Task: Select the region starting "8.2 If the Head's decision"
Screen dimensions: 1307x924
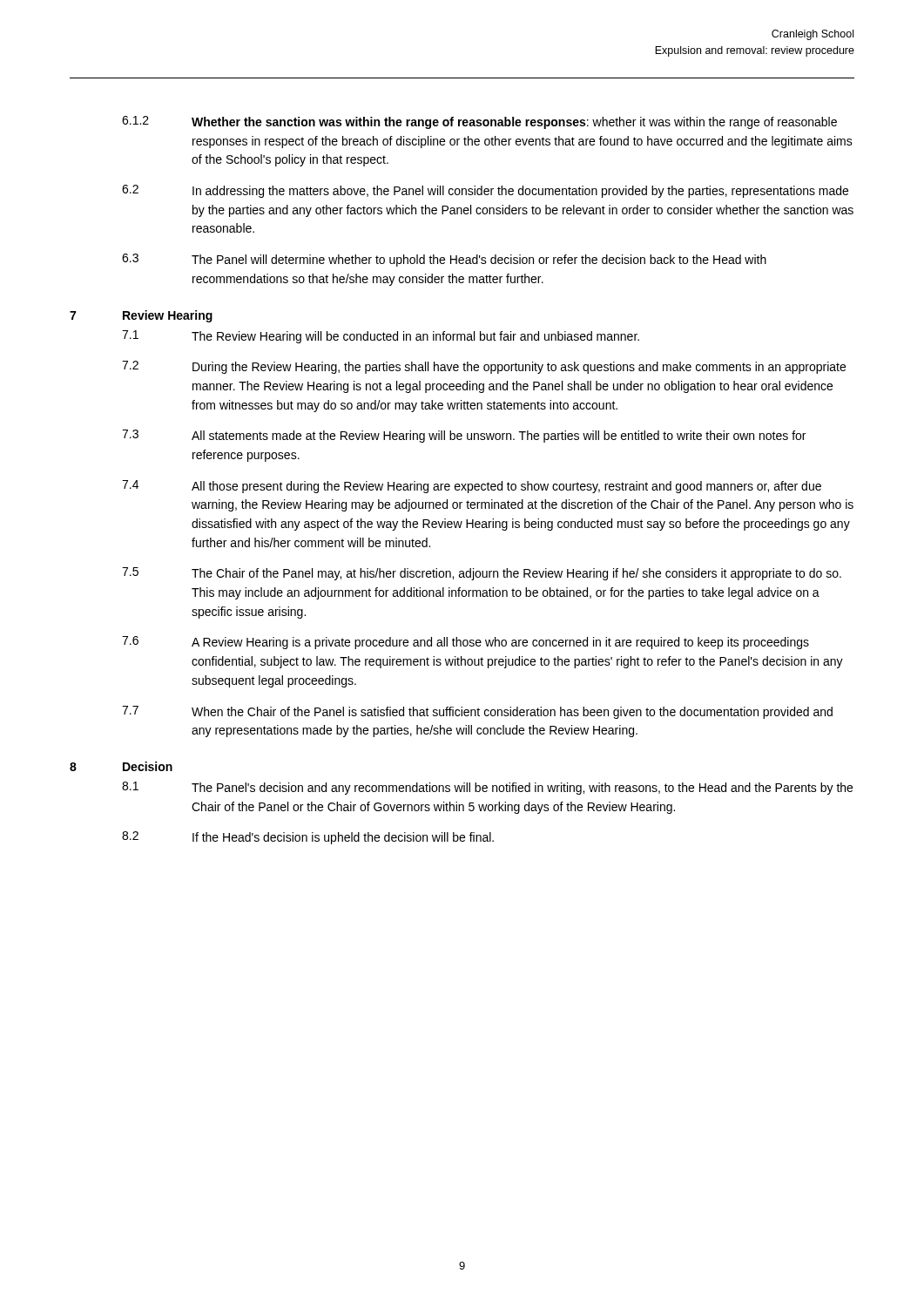Action: pos(488,838)
